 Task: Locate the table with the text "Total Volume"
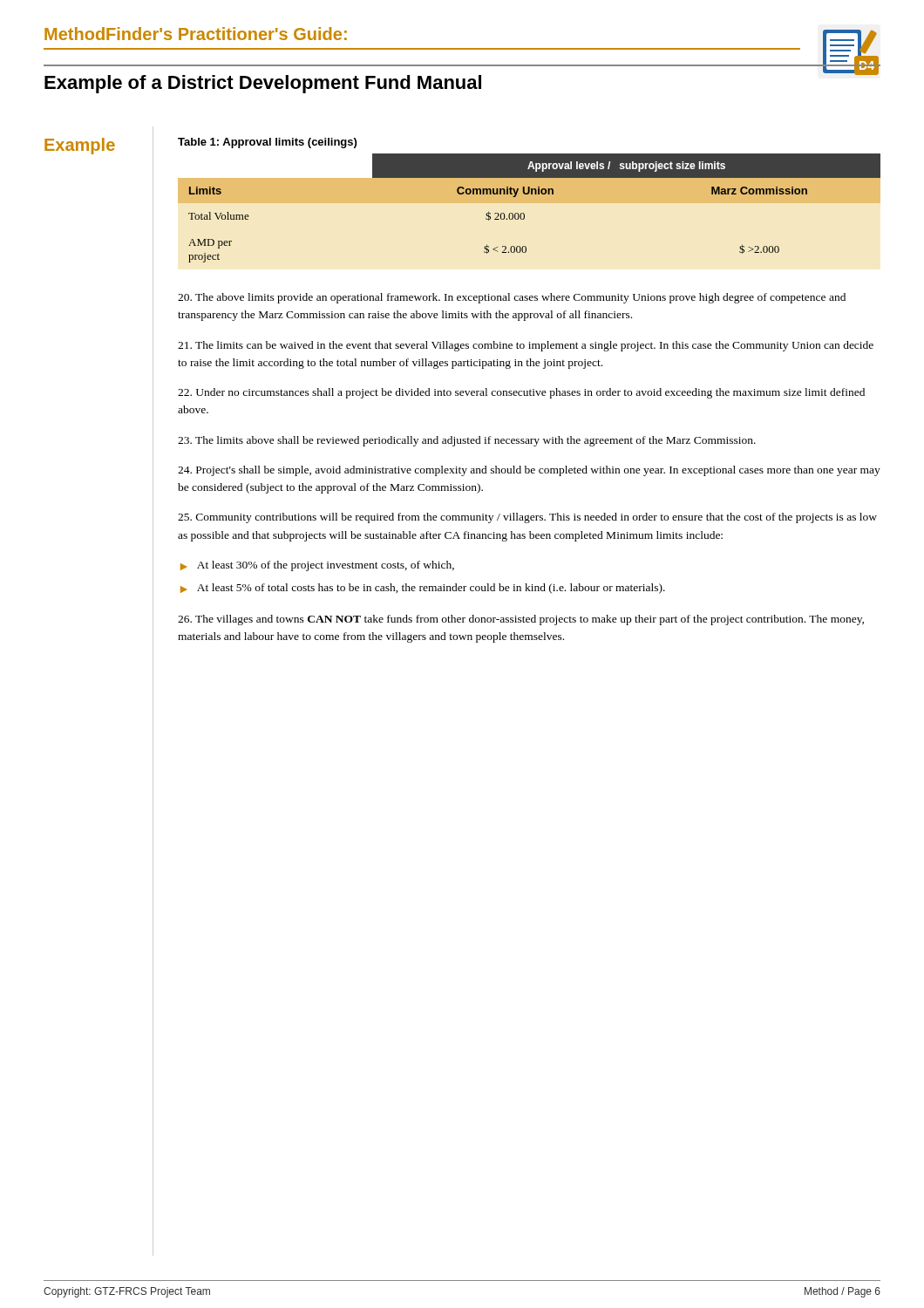tap(529, 211)
